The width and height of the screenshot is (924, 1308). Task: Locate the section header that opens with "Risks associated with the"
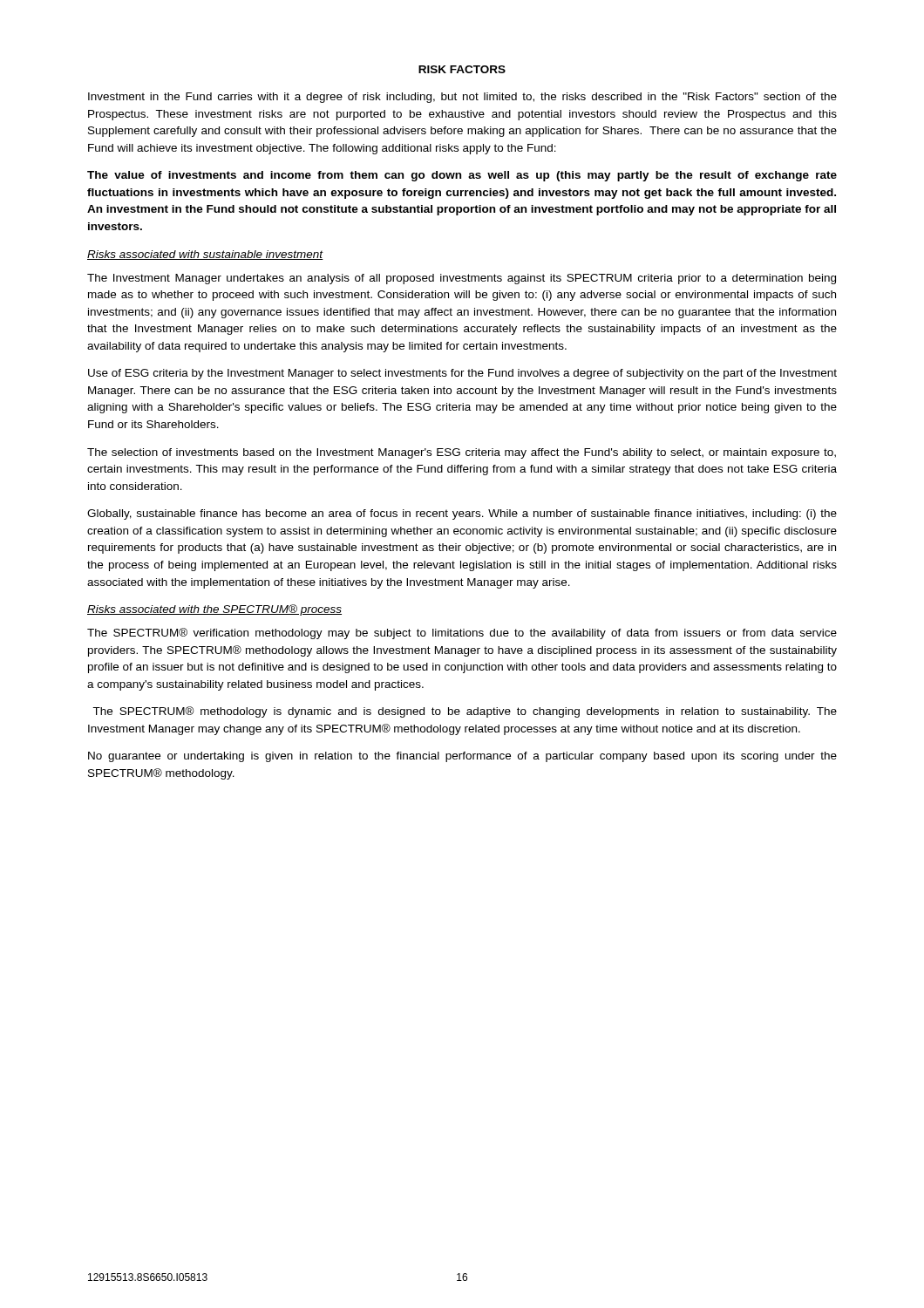click(214, 609)
